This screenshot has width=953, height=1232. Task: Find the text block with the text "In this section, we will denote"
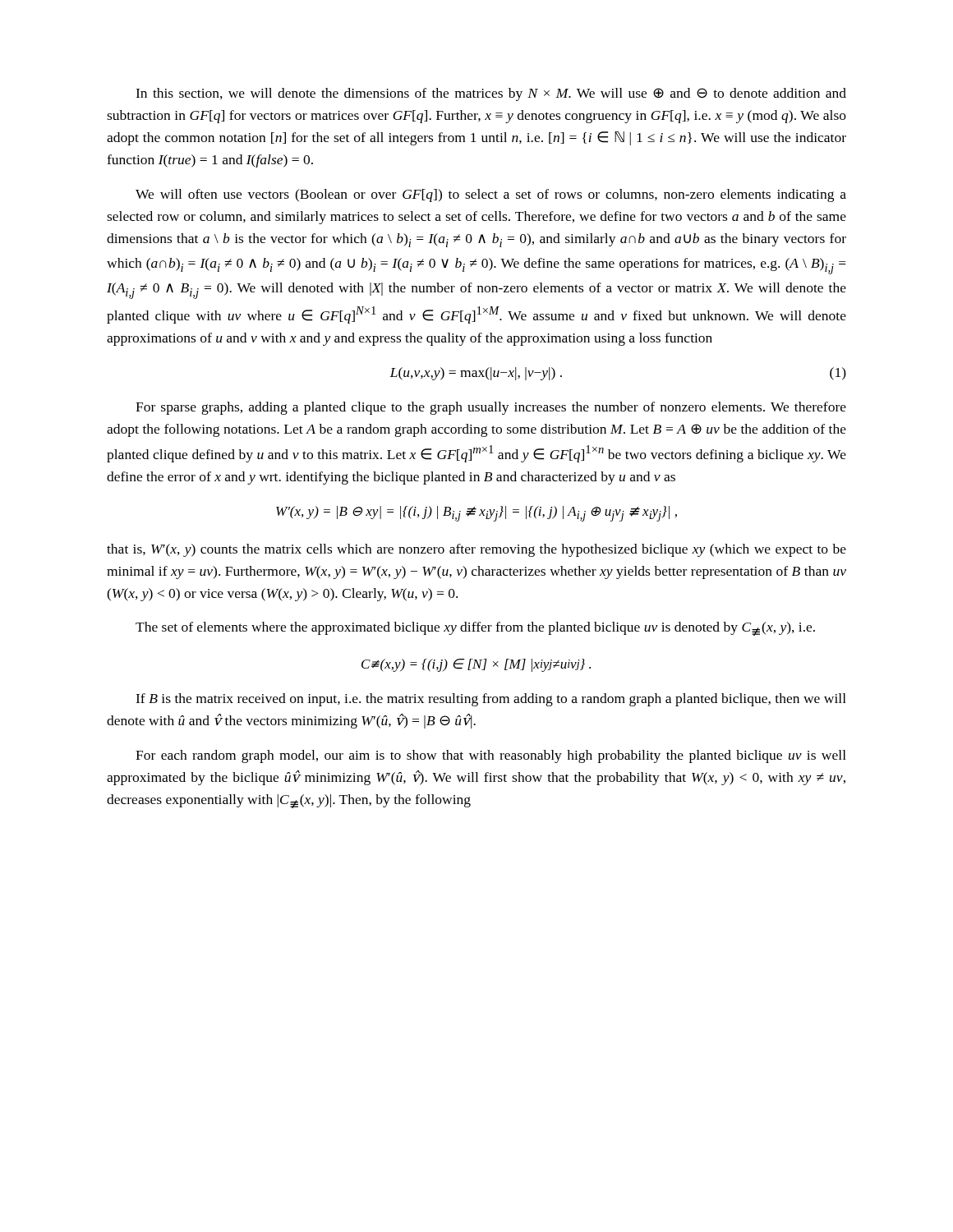pyautogui.click(x=476, y=127)
